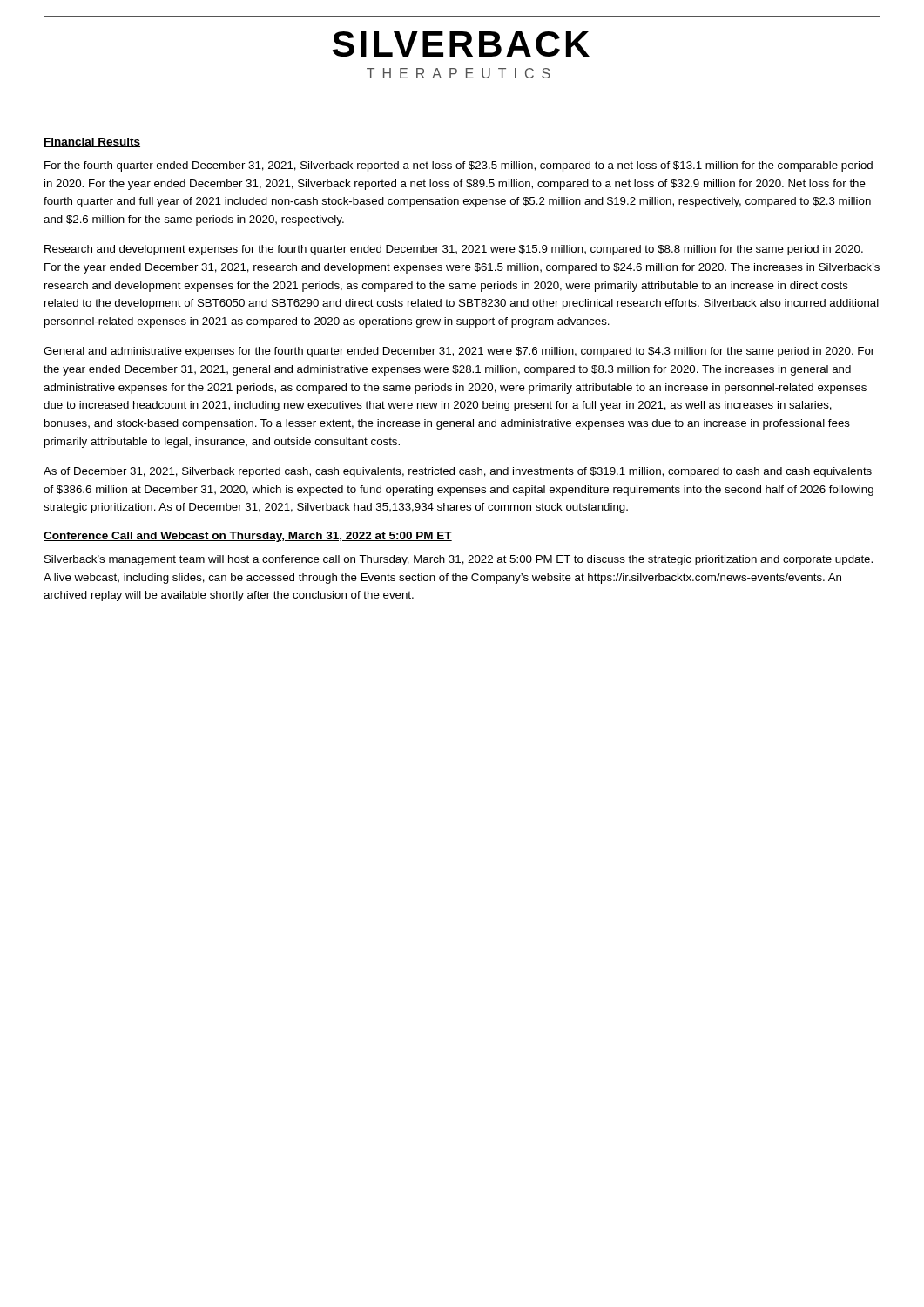
Task: Find the section header on this page that starts "Conference Call and Webcast on"
Action: [247, 535]
